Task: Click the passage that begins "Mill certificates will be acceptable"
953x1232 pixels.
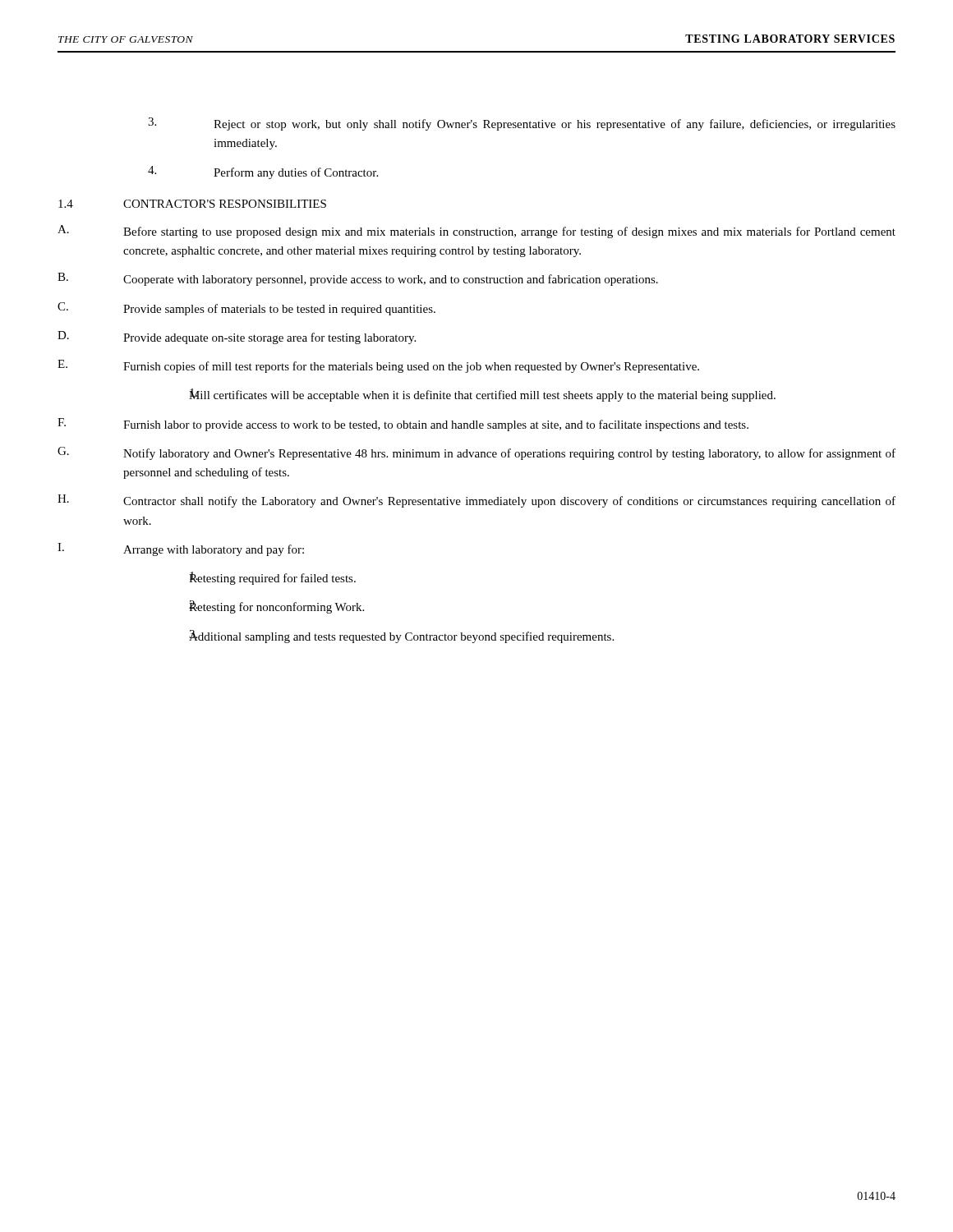Action: (509, 396)
